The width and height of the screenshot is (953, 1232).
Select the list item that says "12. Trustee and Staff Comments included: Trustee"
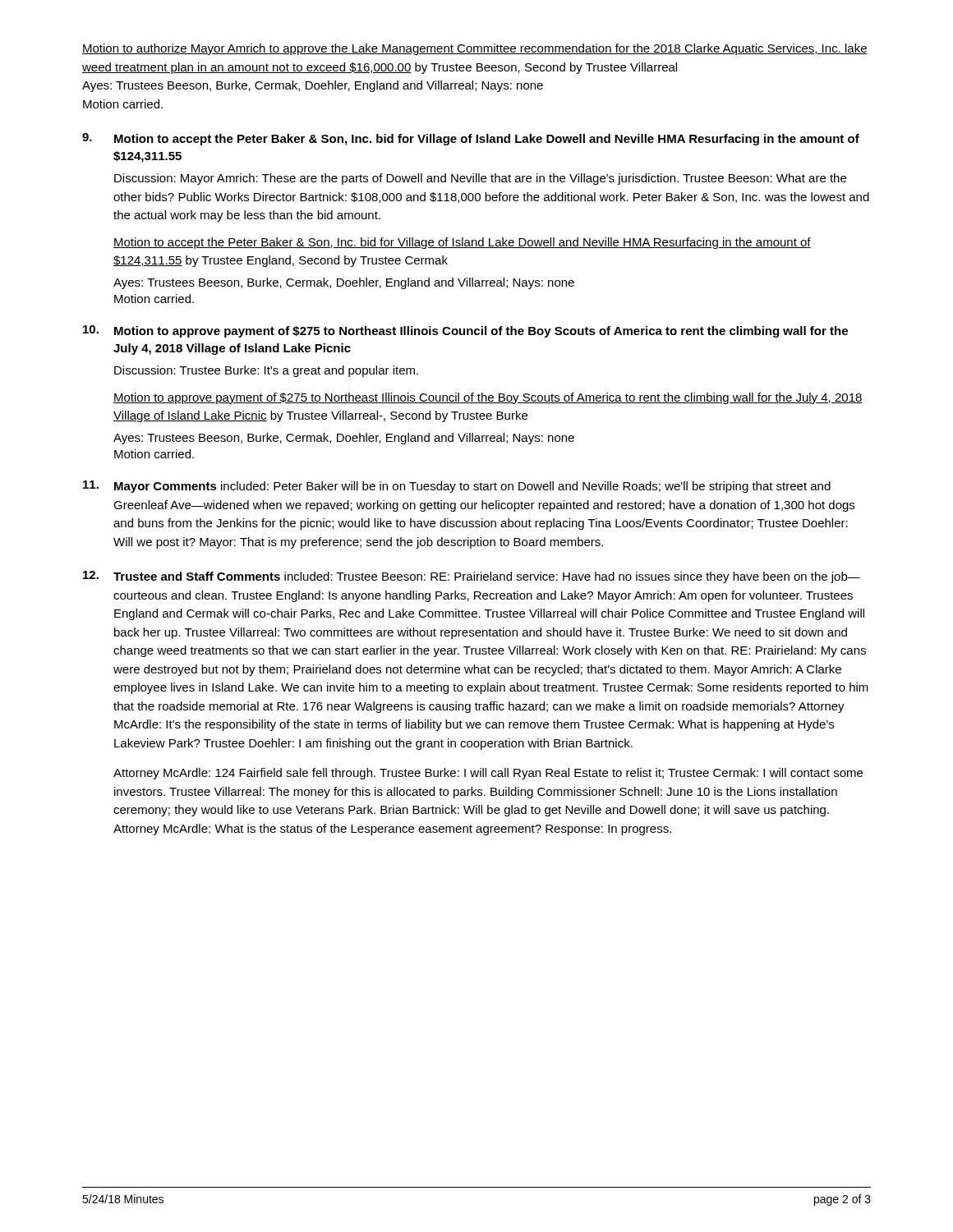tap(476, 703)
